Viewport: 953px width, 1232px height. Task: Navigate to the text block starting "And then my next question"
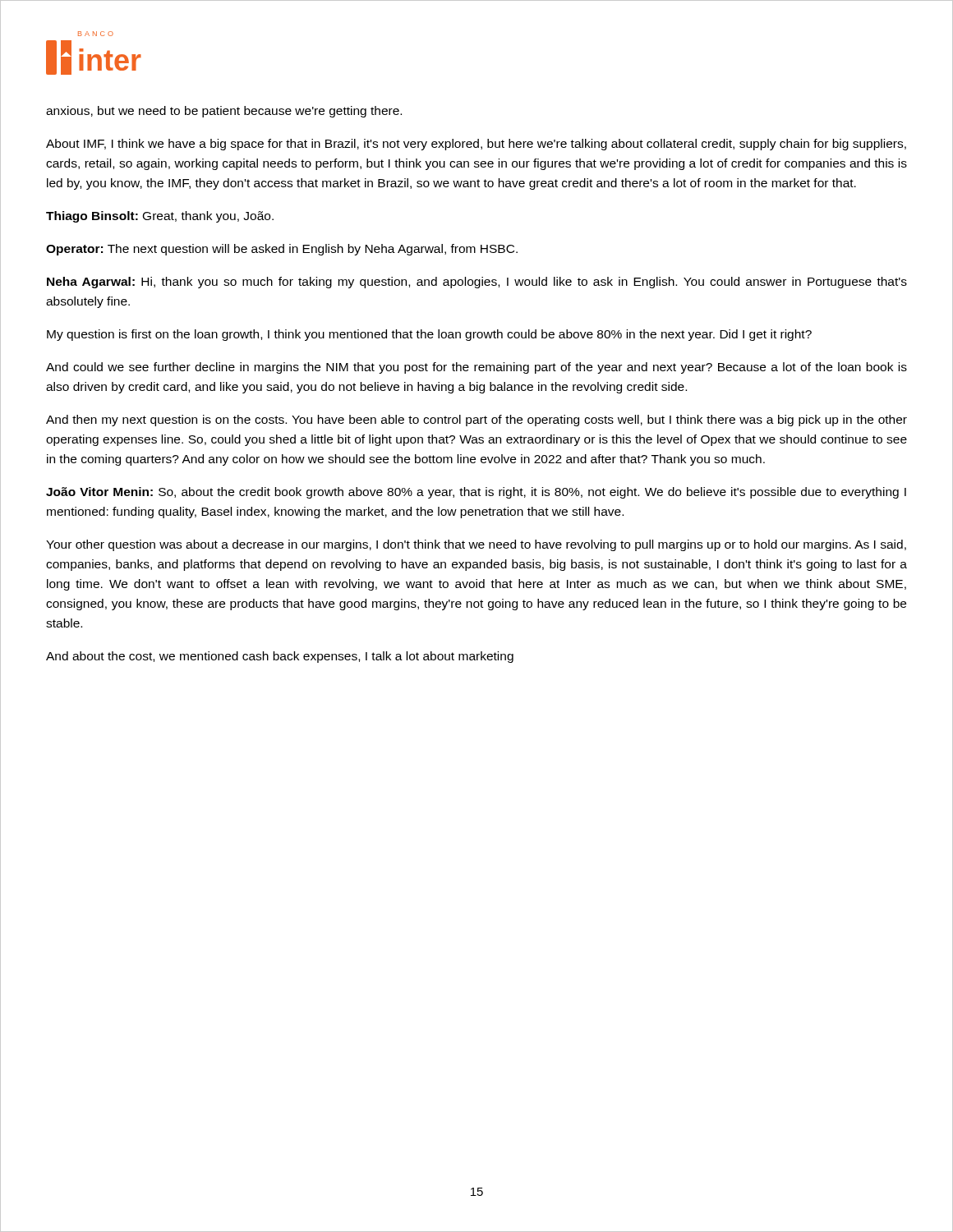click(476, 439)
